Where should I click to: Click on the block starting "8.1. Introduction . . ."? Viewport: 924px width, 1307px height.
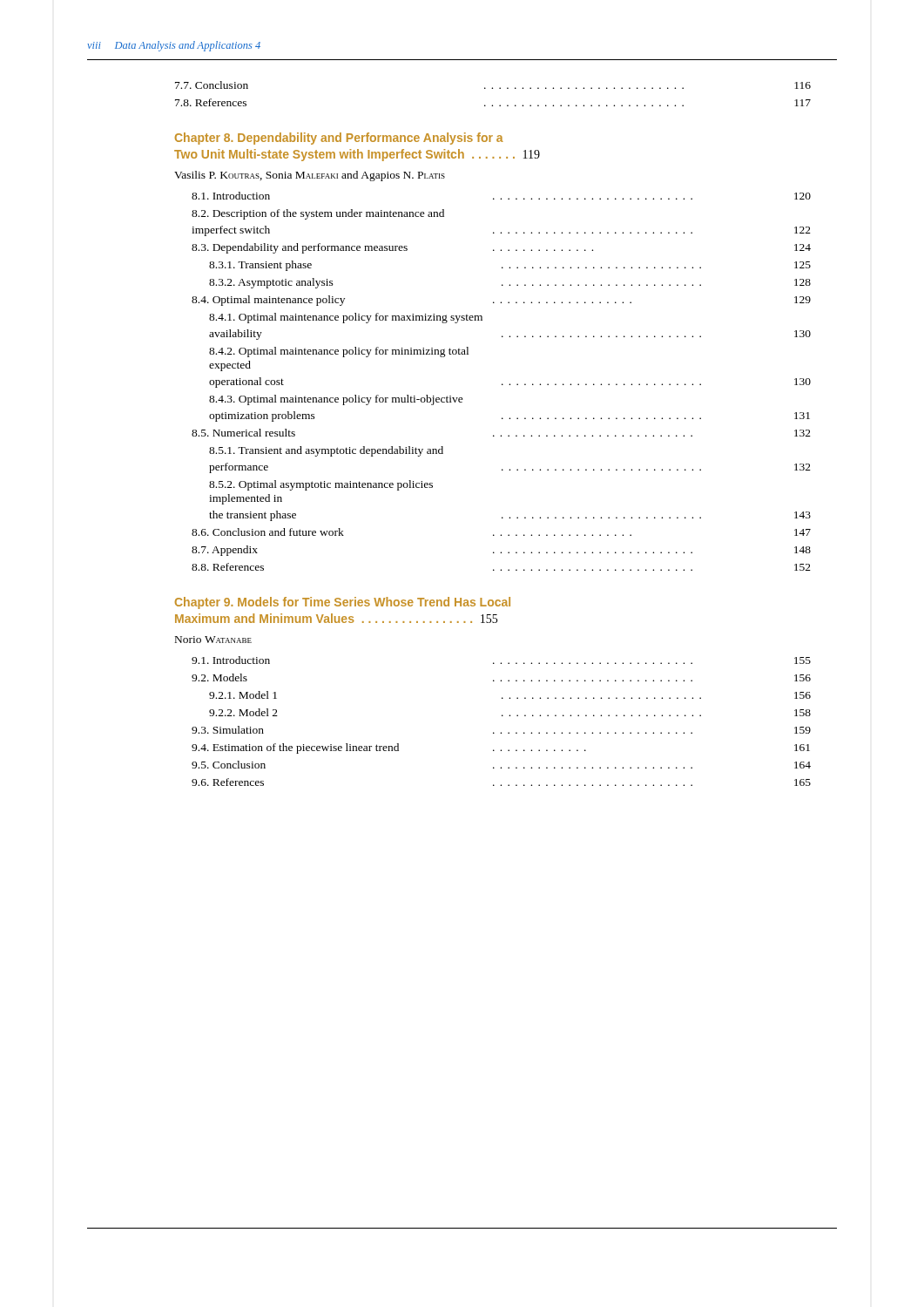[x=501, y=196]
